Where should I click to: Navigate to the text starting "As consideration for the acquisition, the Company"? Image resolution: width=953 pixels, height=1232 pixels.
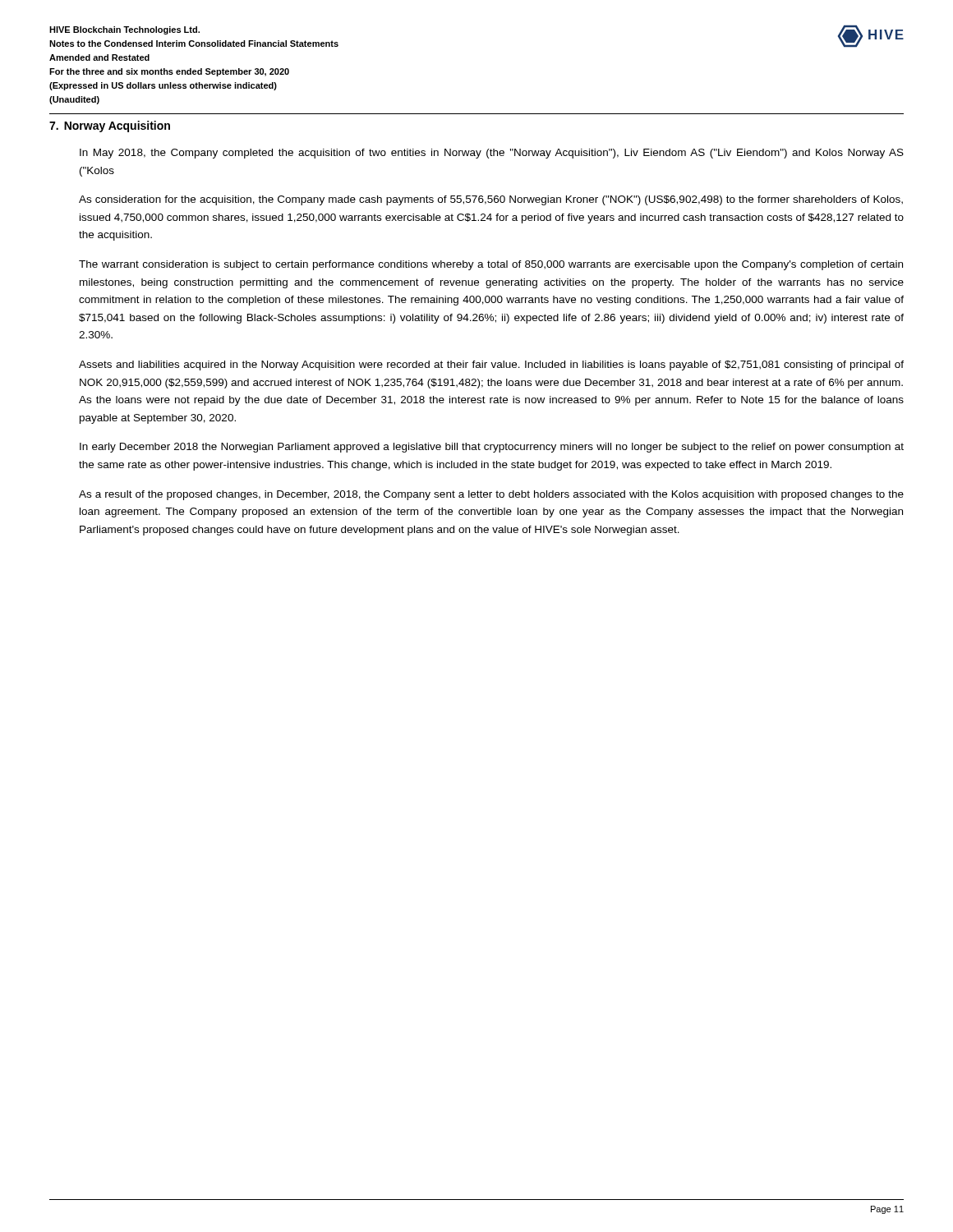pos(491,217)
